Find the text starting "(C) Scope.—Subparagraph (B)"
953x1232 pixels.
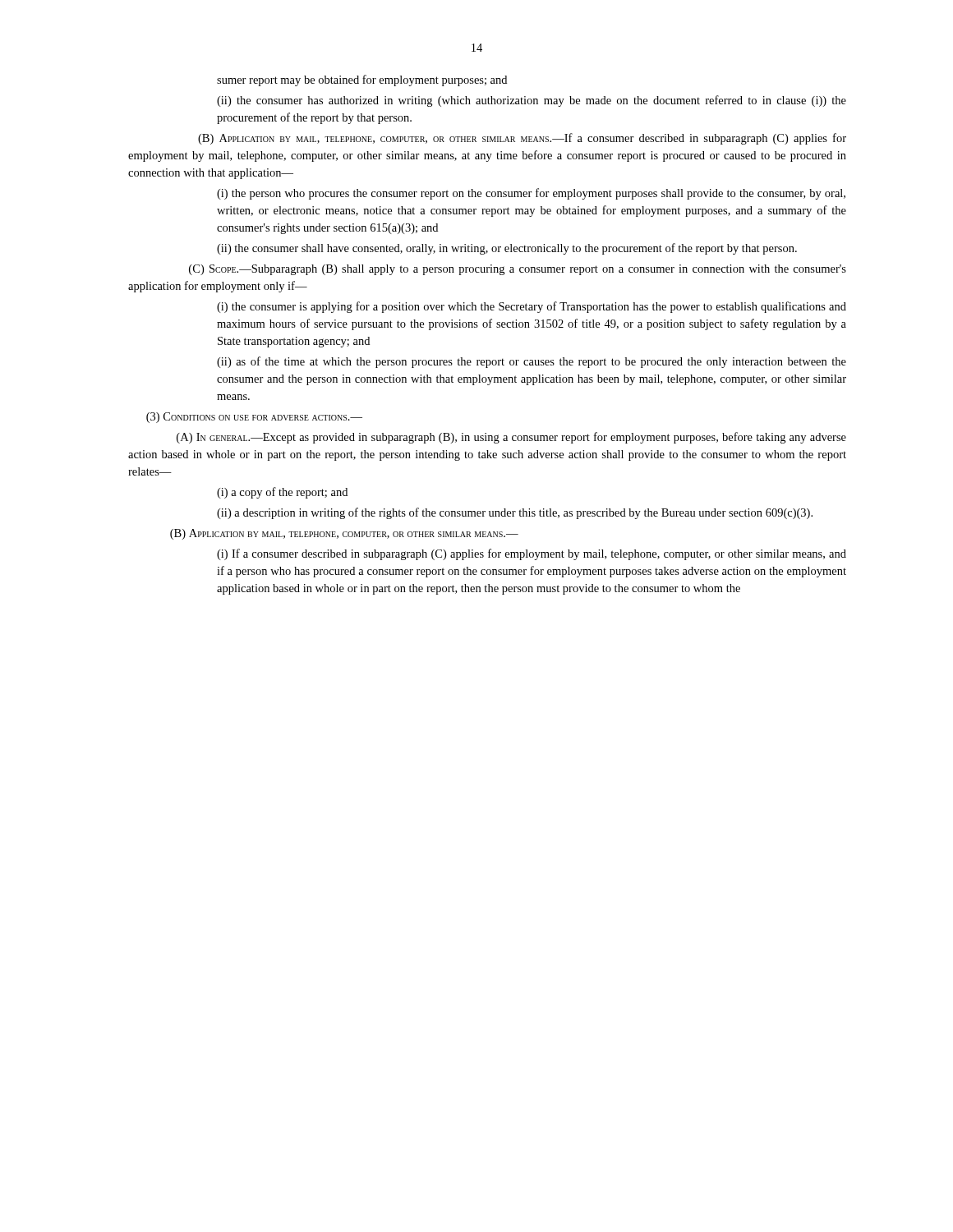(x=487, y=278)
